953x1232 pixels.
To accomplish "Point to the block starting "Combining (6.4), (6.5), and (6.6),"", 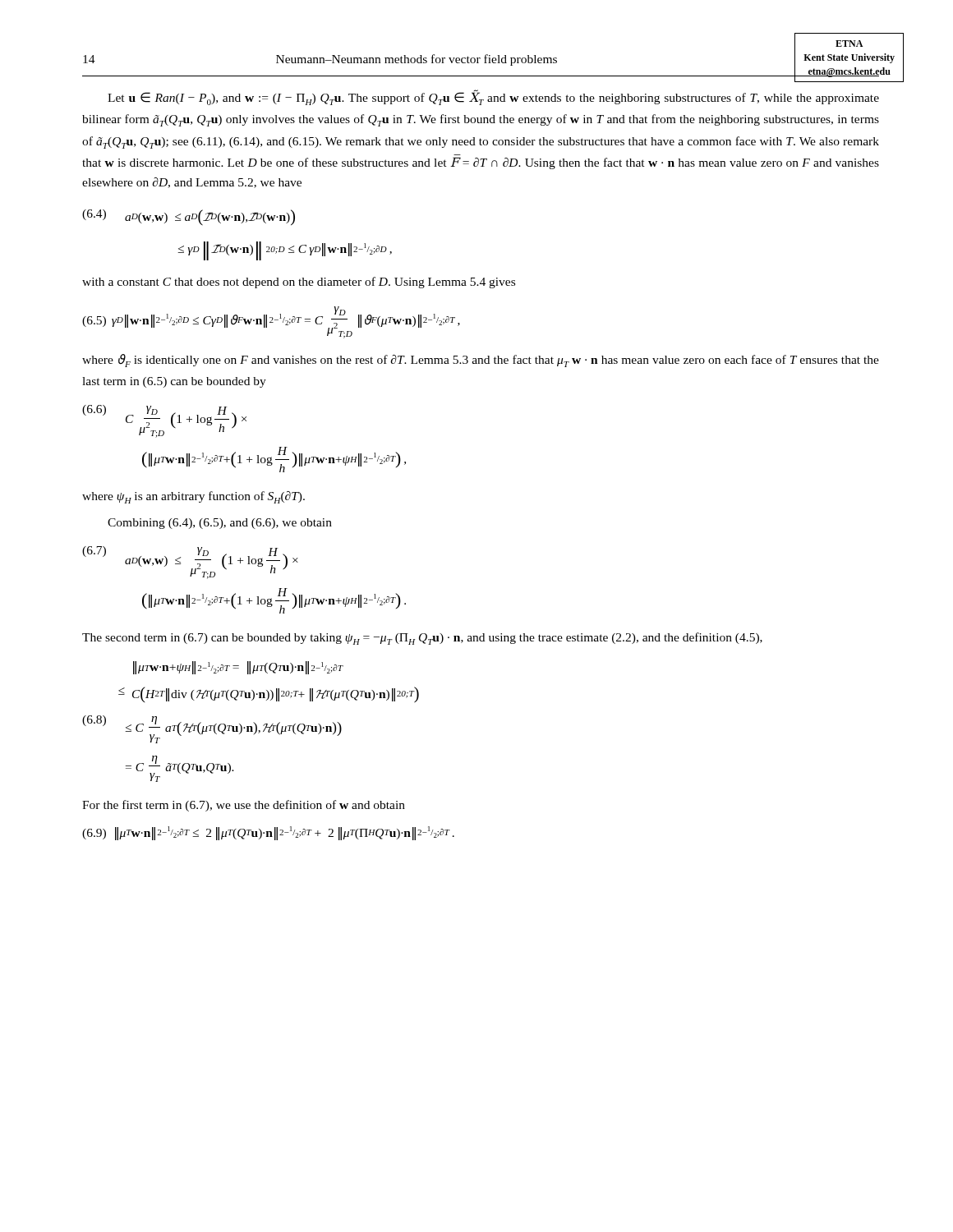I will [220, 522].
